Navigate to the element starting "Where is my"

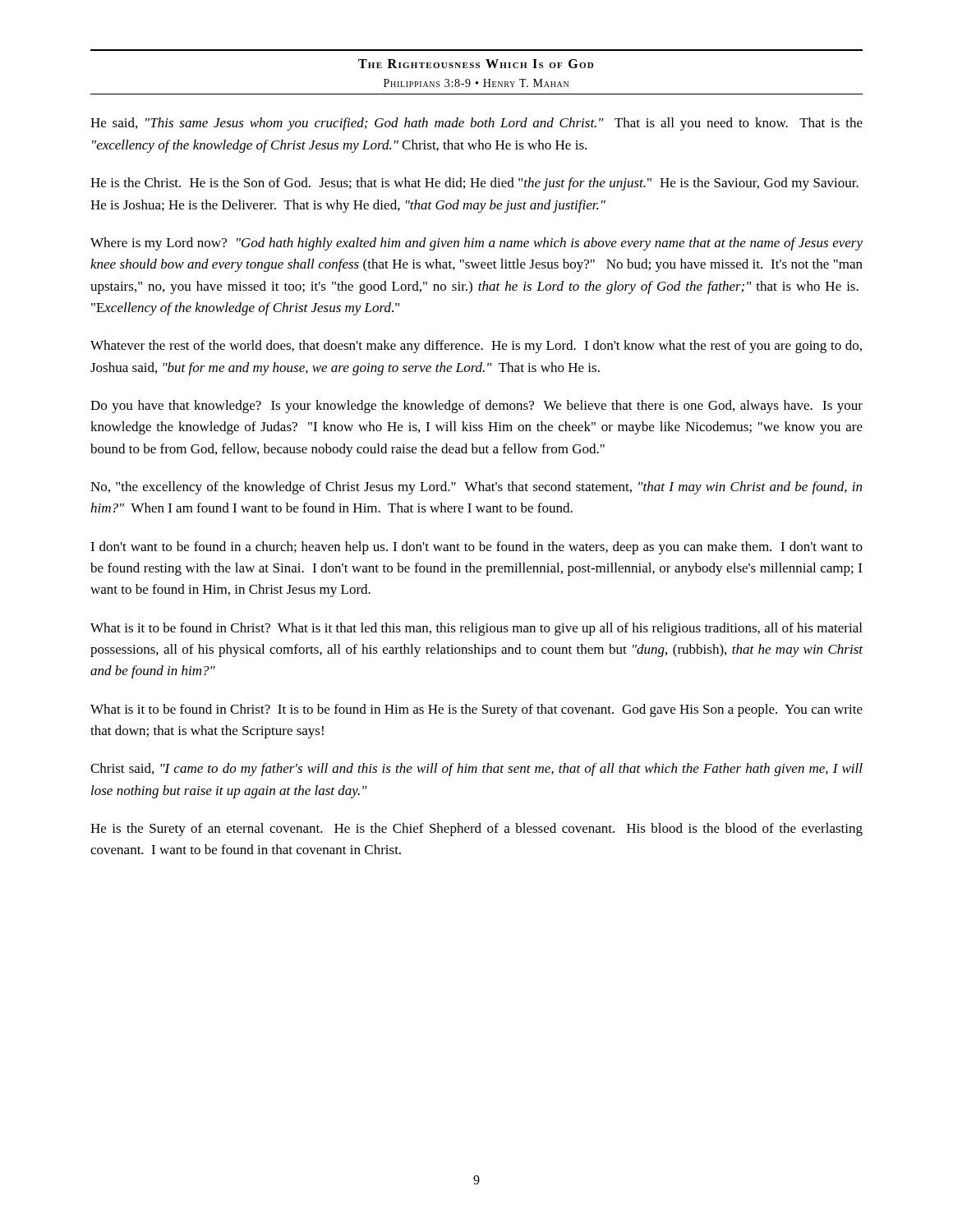coord(476,275)
